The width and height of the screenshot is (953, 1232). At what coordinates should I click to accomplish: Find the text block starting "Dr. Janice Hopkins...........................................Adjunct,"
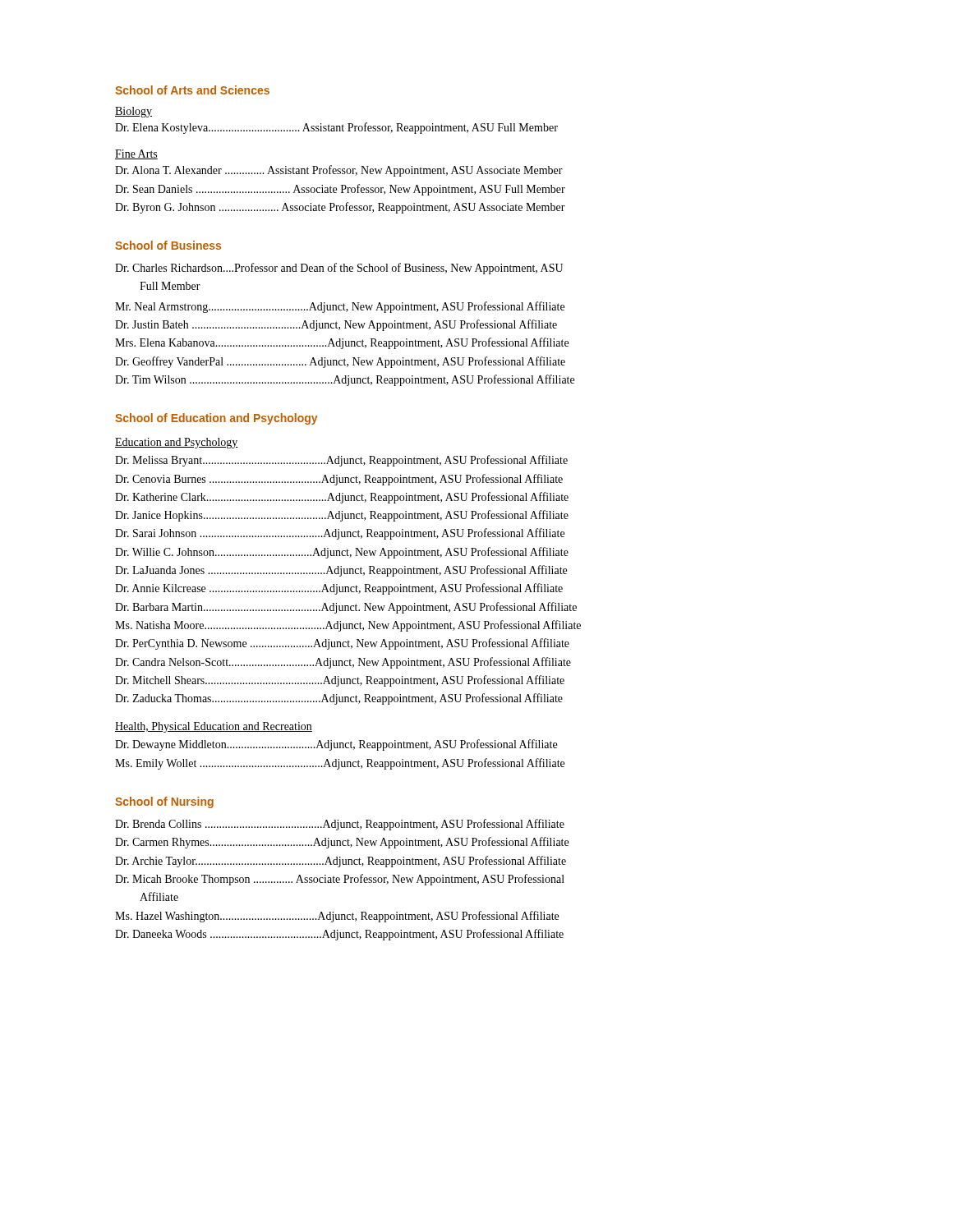(x=342, y=515)
